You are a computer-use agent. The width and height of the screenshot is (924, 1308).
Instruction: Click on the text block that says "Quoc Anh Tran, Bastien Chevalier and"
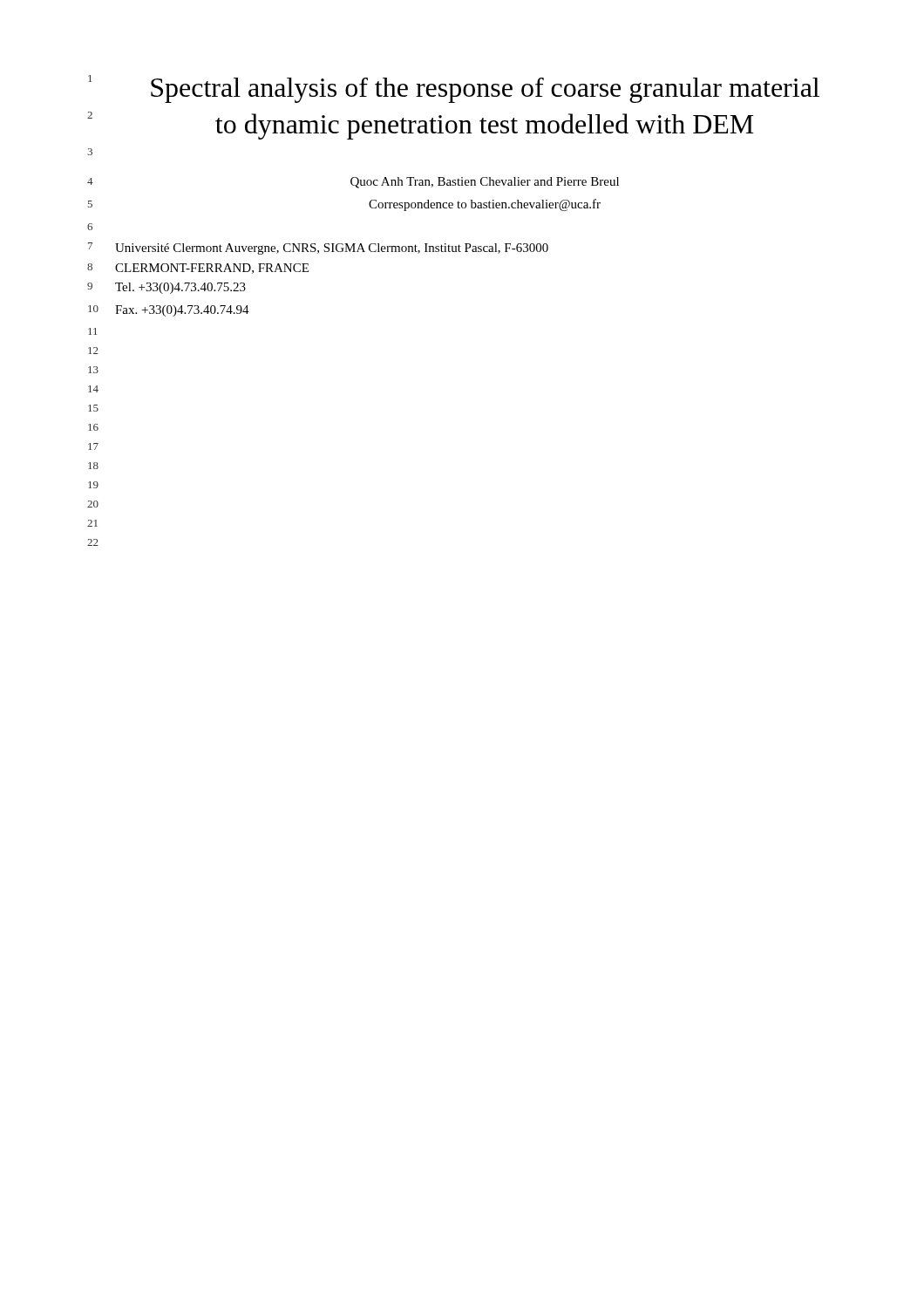point(485,181)
